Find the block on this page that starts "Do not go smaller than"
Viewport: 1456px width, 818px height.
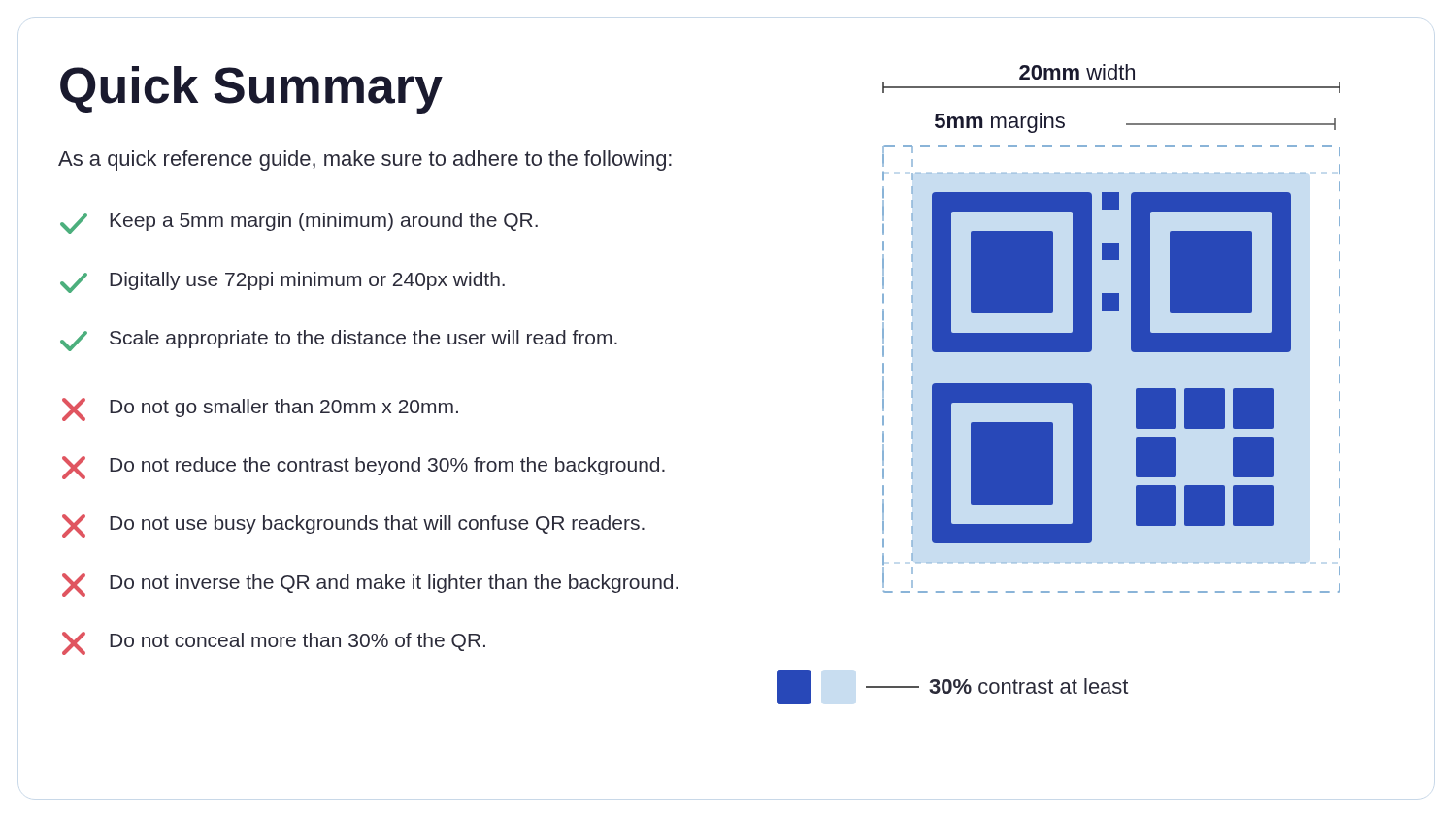coord(259,412)
